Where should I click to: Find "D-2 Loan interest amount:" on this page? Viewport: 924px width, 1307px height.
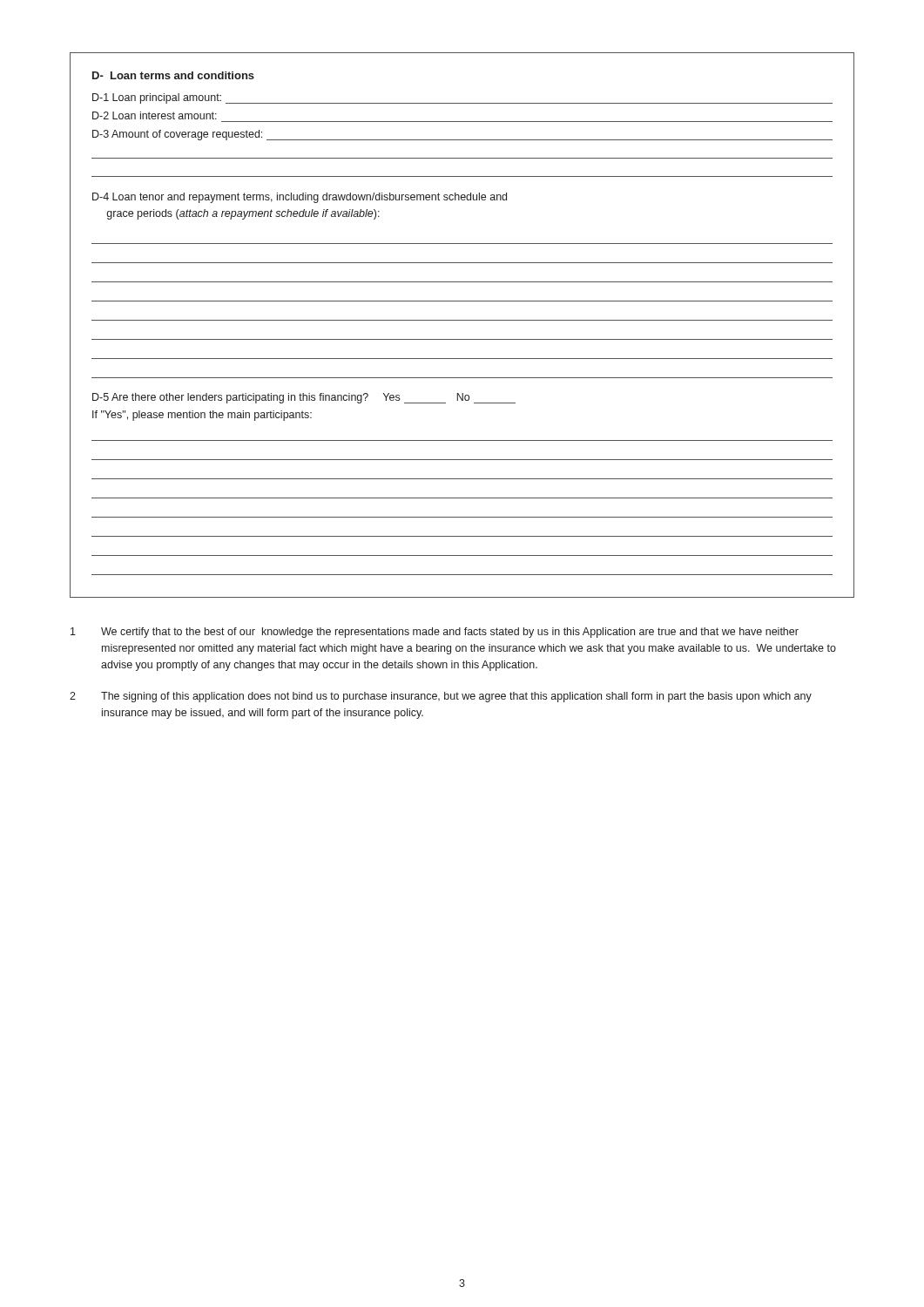point(462,115)
